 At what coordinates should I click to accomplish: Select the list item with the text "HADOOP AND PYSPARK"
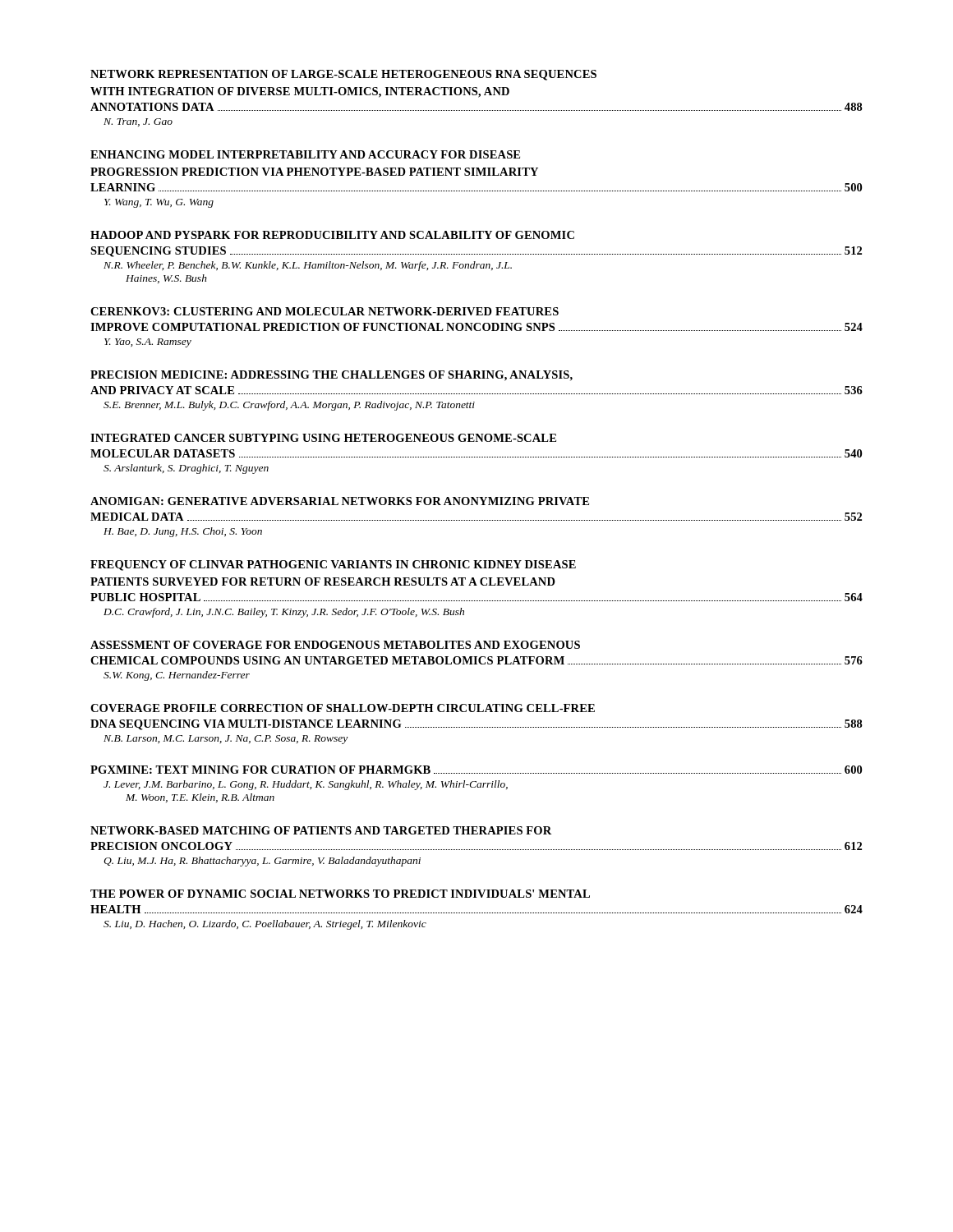pos(476,256)
